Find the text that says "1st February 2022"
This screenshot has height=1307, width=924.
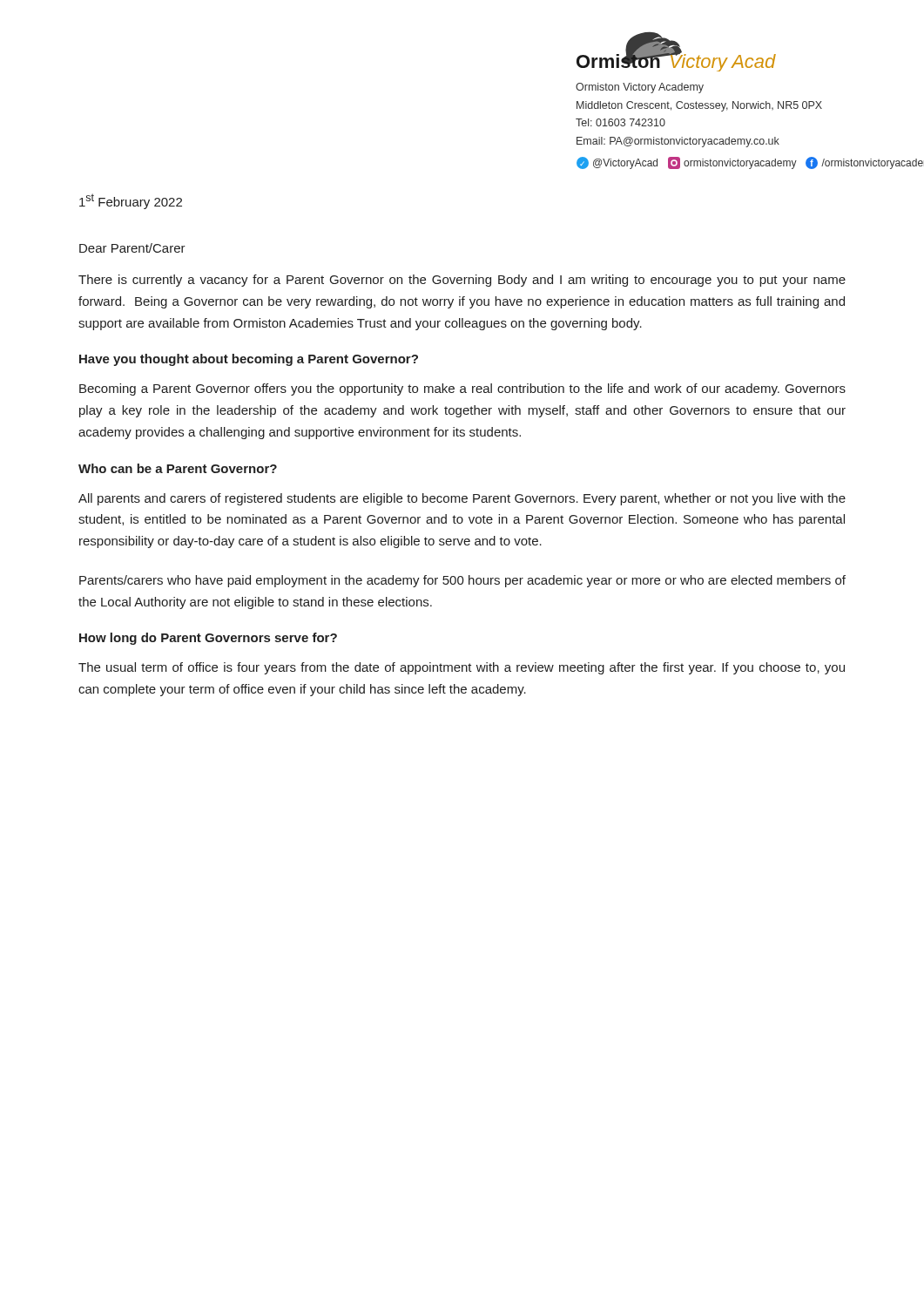tap(131, 200)
